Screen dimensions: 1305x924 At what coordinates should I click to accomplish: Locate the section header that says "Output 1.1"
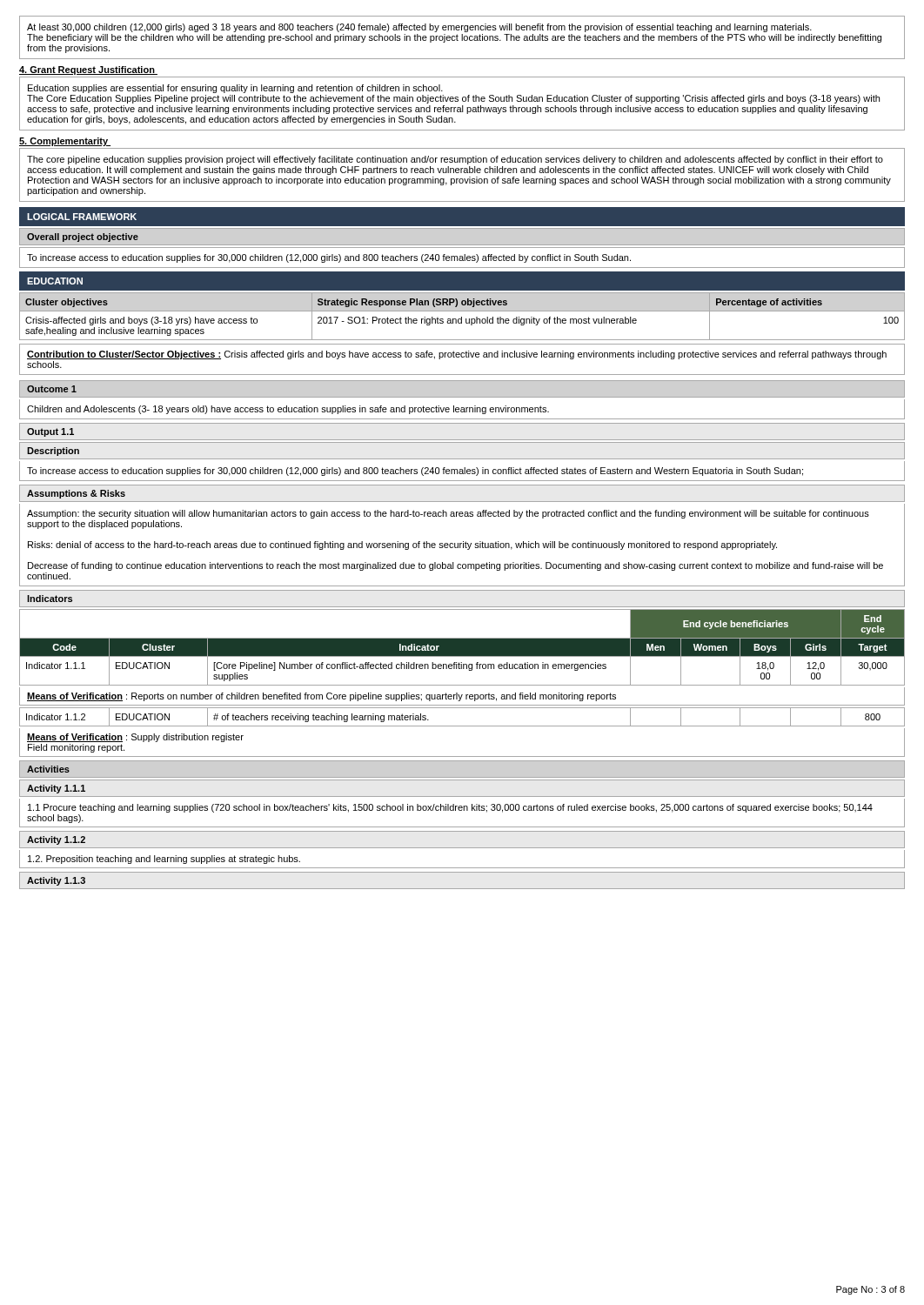[x=51, y=432]
